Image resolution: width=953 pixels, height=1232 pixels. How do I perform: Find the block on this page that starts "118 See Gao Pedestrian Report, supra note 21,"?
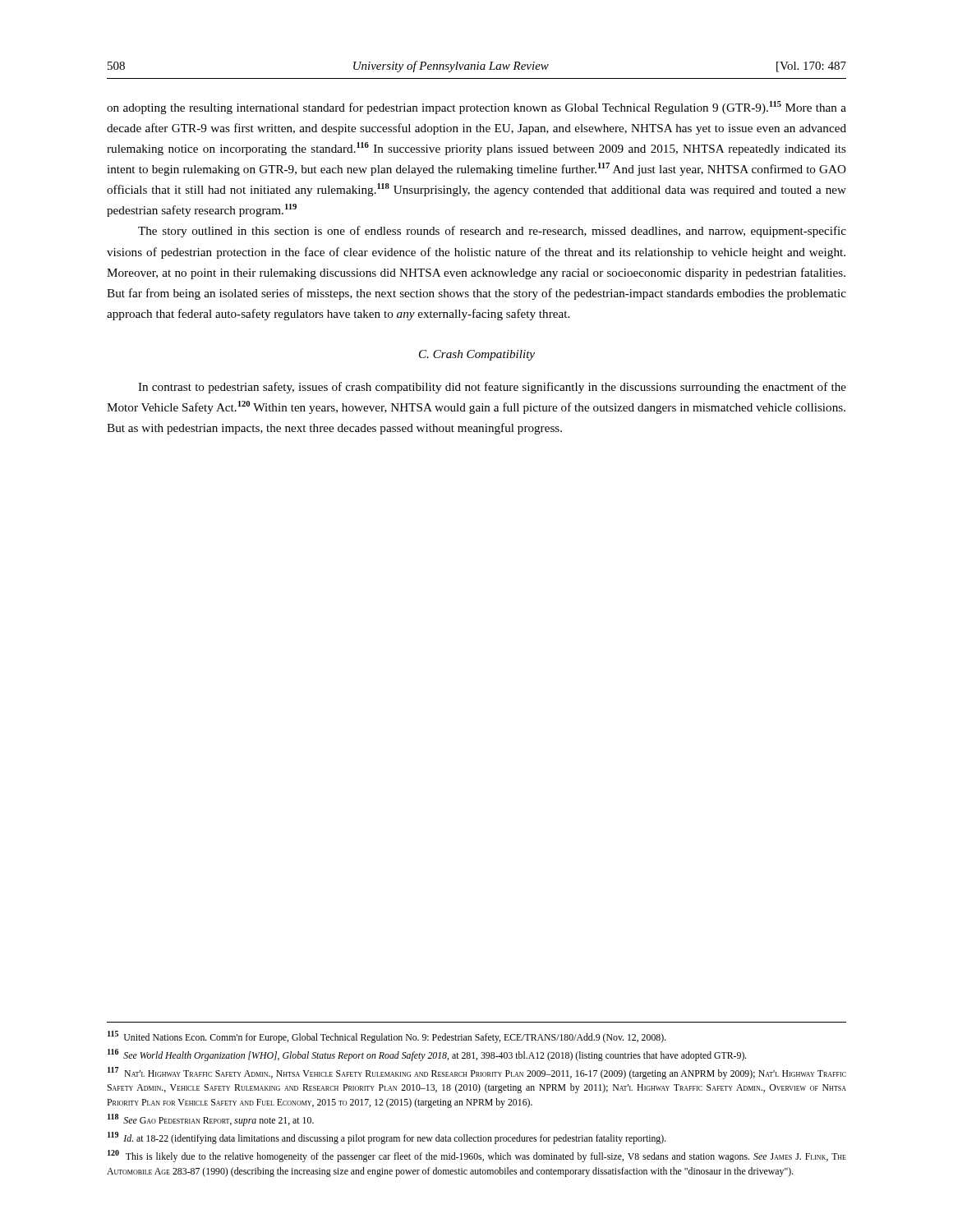point(210,1120)
